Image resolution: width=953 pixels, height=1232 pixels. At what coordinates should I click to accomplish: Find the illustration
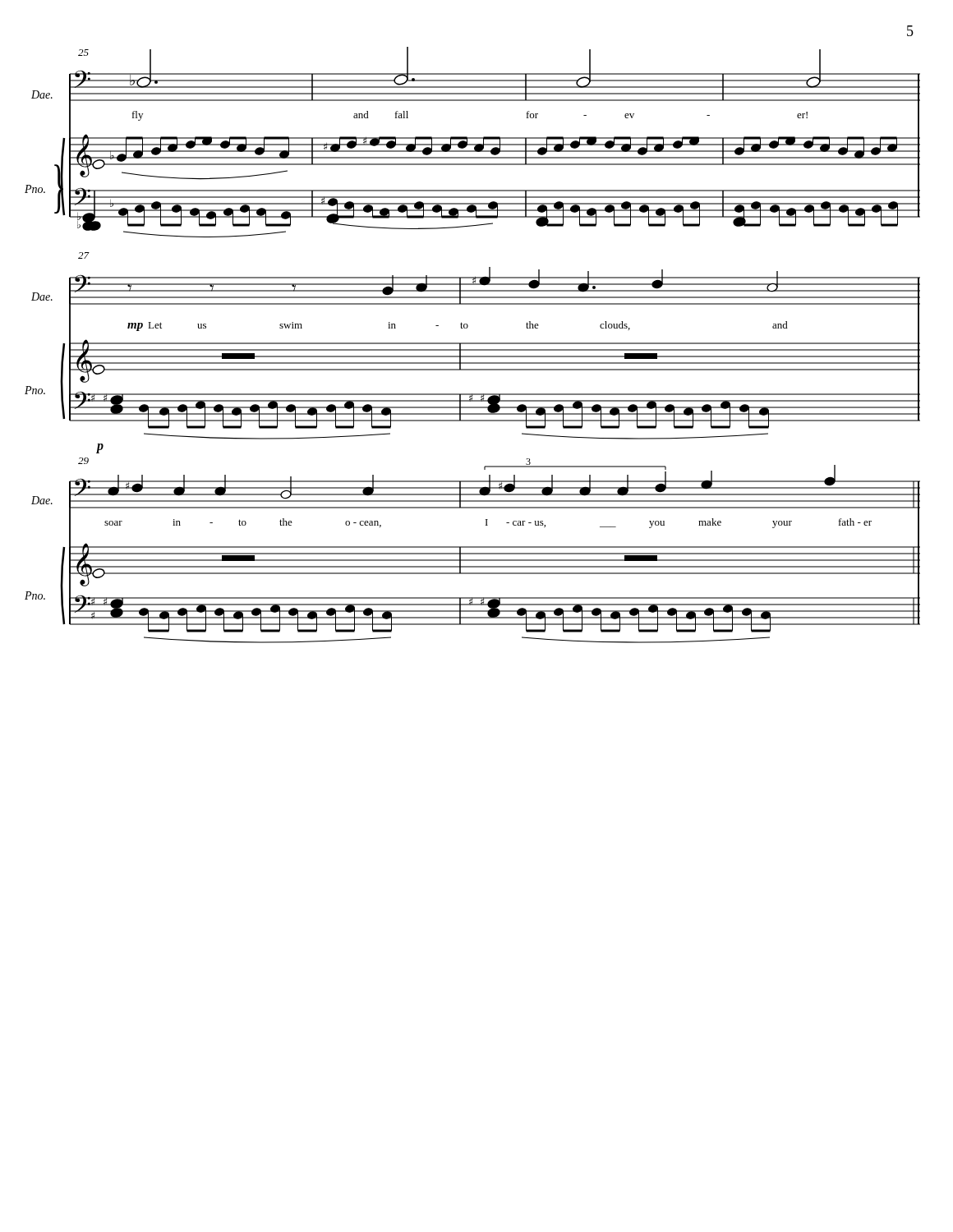(476, 616)
